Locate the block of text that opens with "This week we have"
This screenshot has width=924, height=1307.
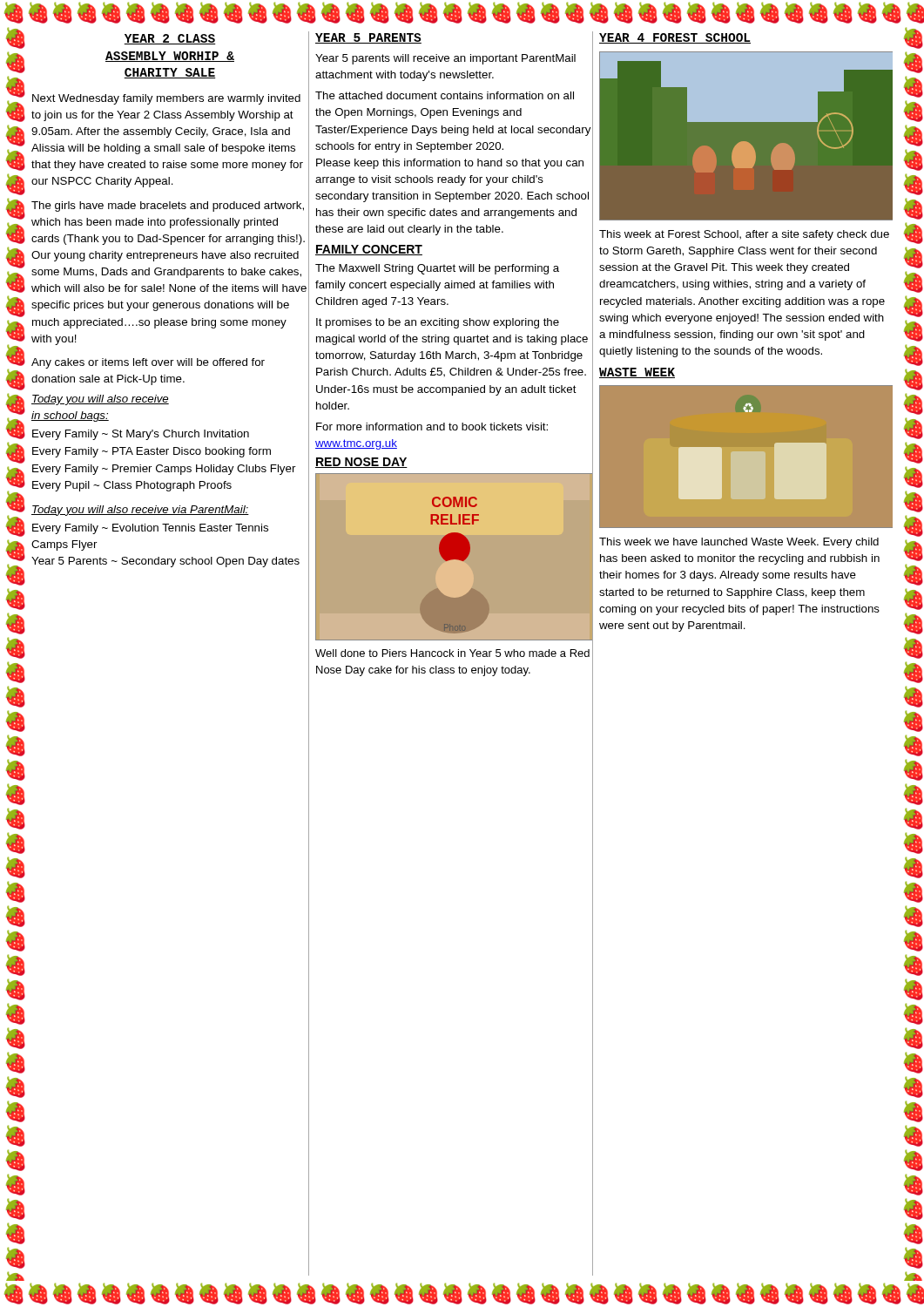(x=739, y=583)
